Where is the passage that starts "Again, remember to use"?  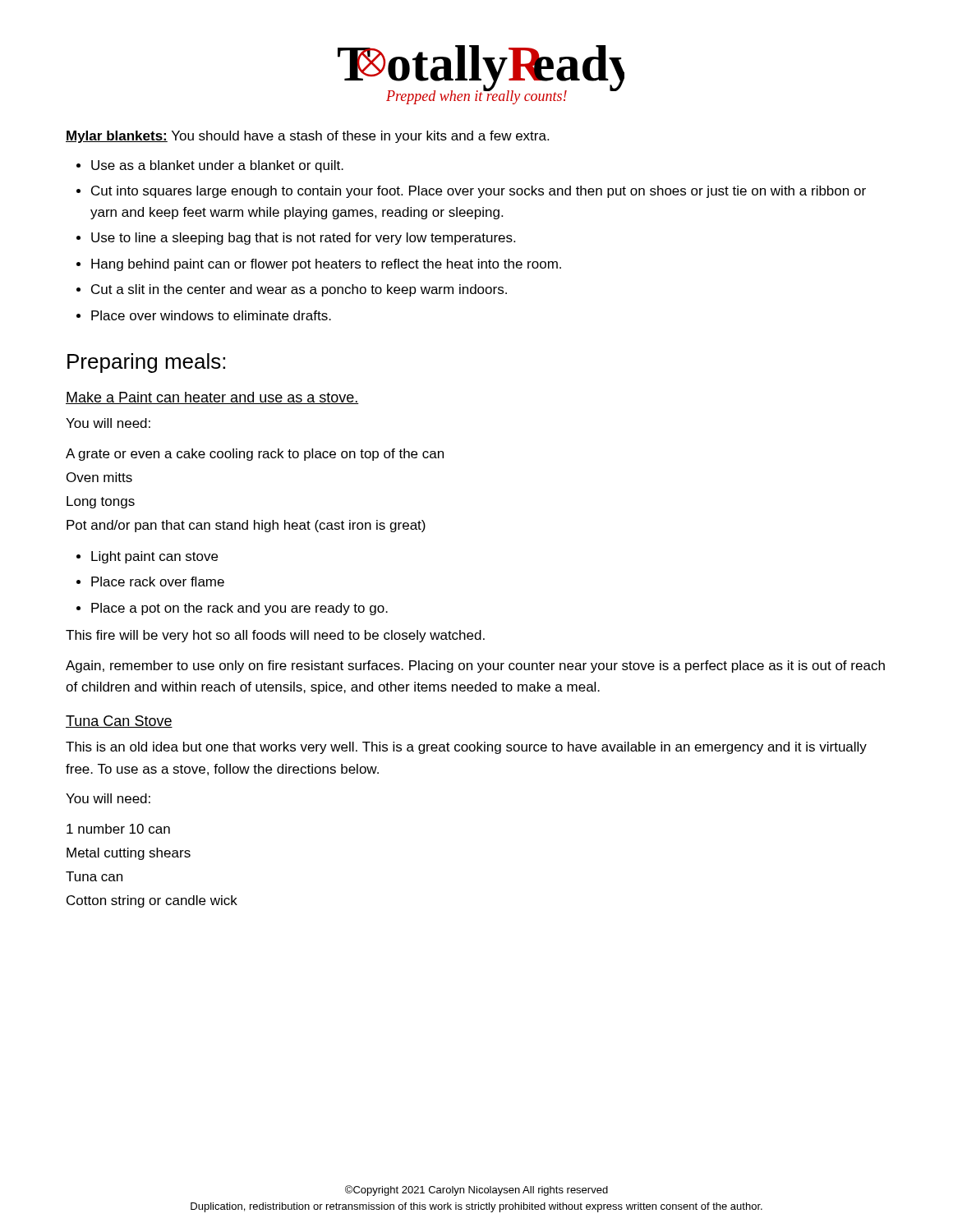click(x=476, y=676)
